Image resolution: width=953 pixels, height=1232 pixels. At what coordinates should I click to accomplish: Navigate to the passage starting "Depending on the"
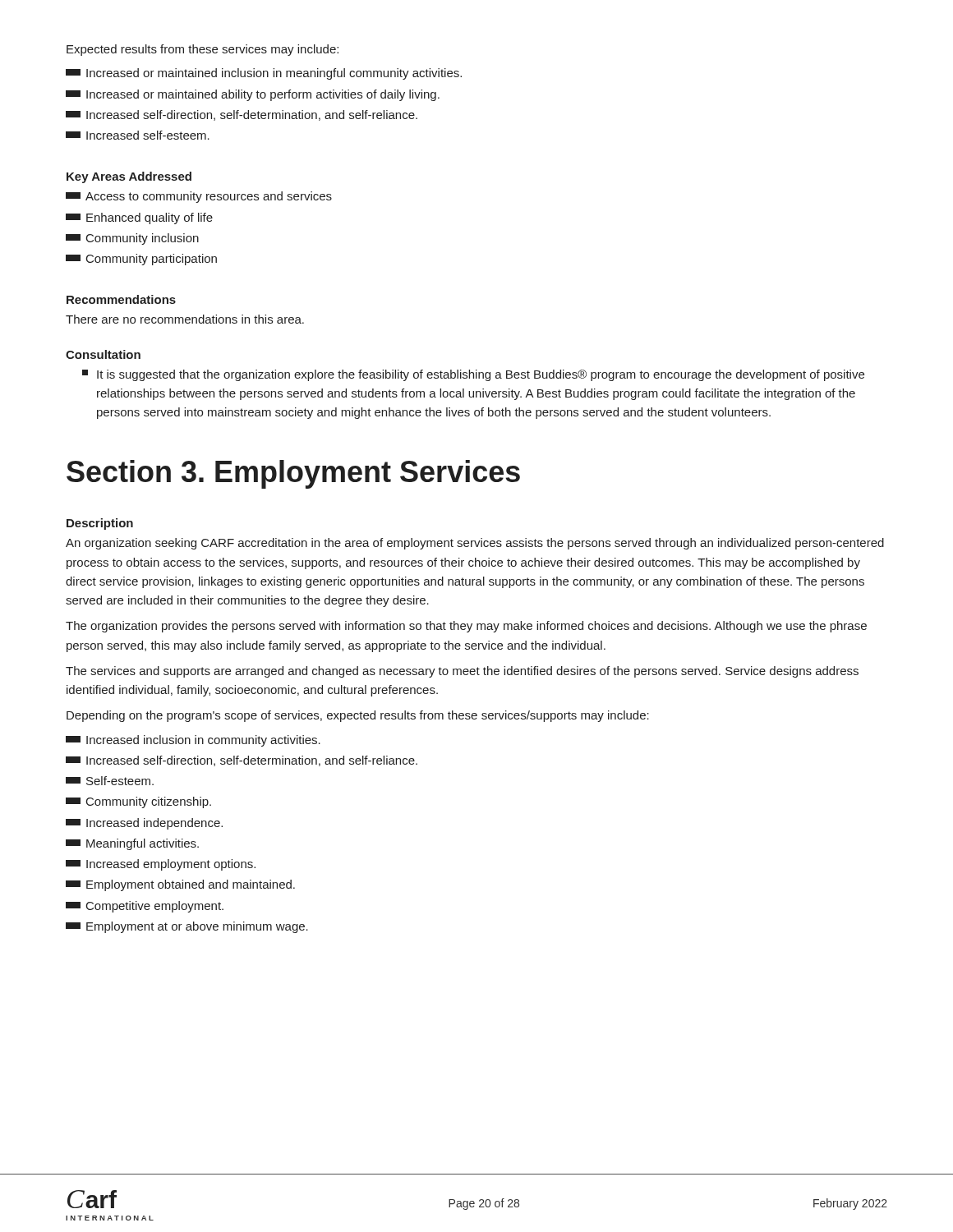tap(358, 715)
